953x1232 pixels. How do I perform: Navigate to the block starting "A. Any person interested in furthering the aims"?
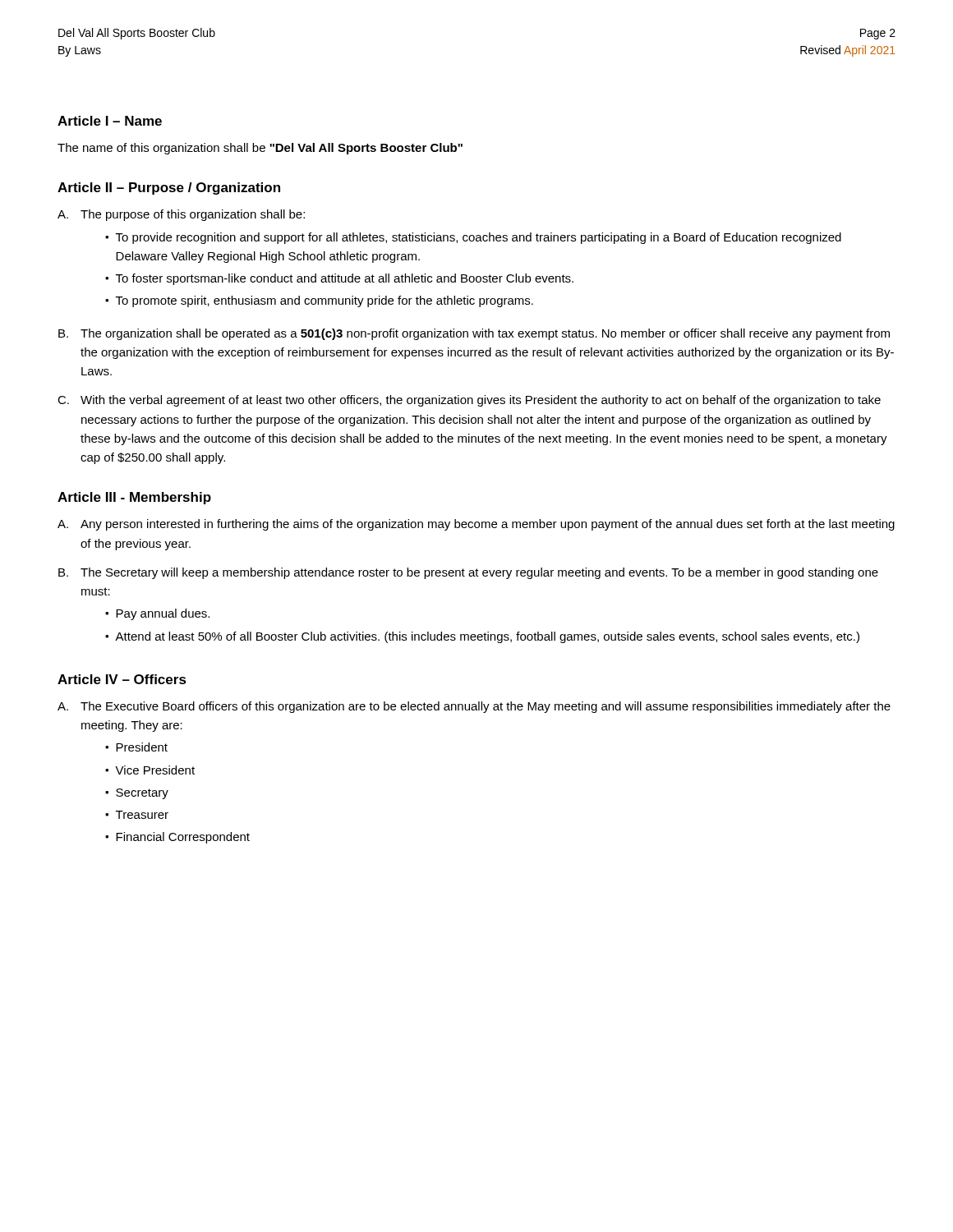click(x=476, y=533)
